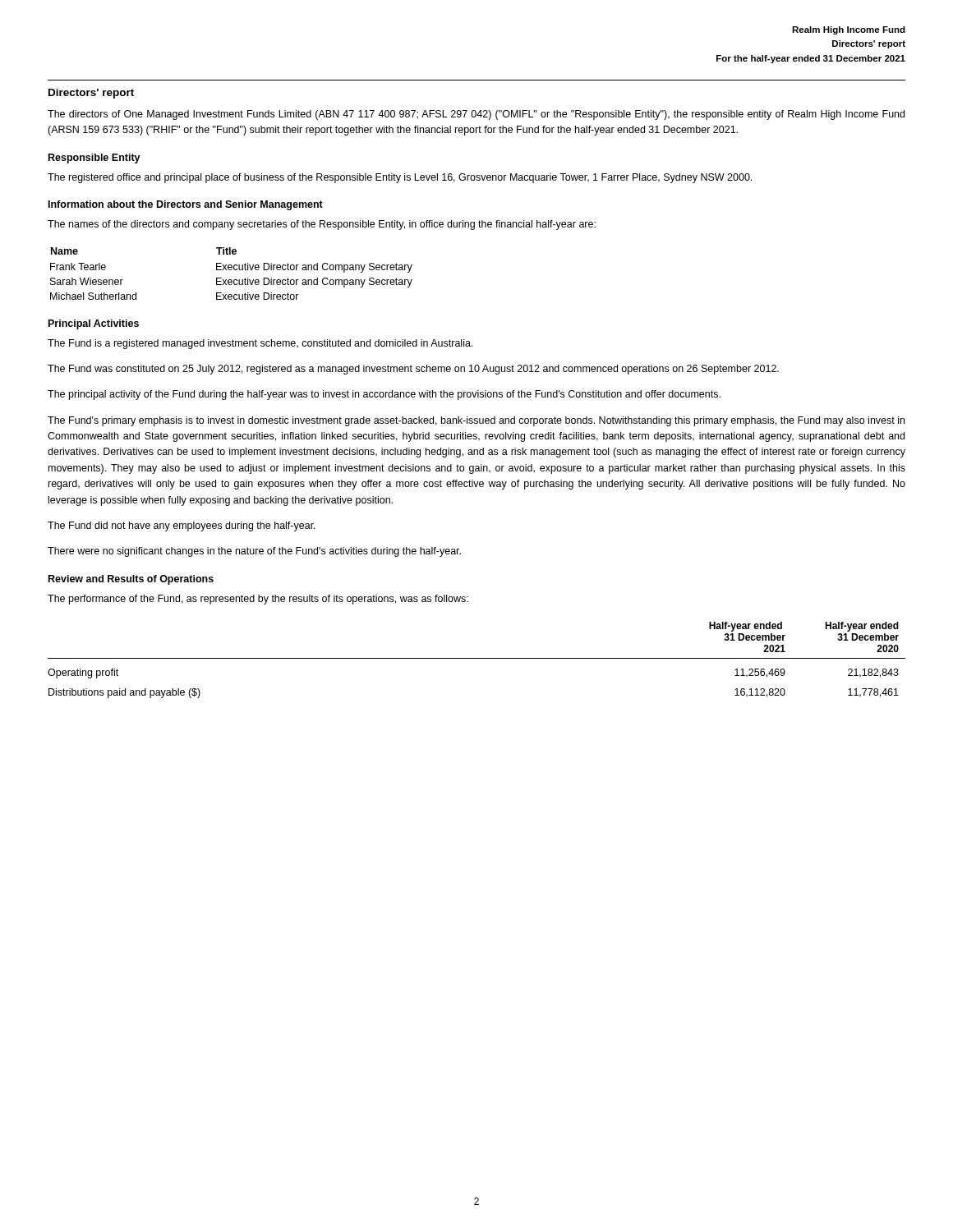Select the text block containing "The principal activity of the"
953x1232 pixels.
[x=384, y=394]
